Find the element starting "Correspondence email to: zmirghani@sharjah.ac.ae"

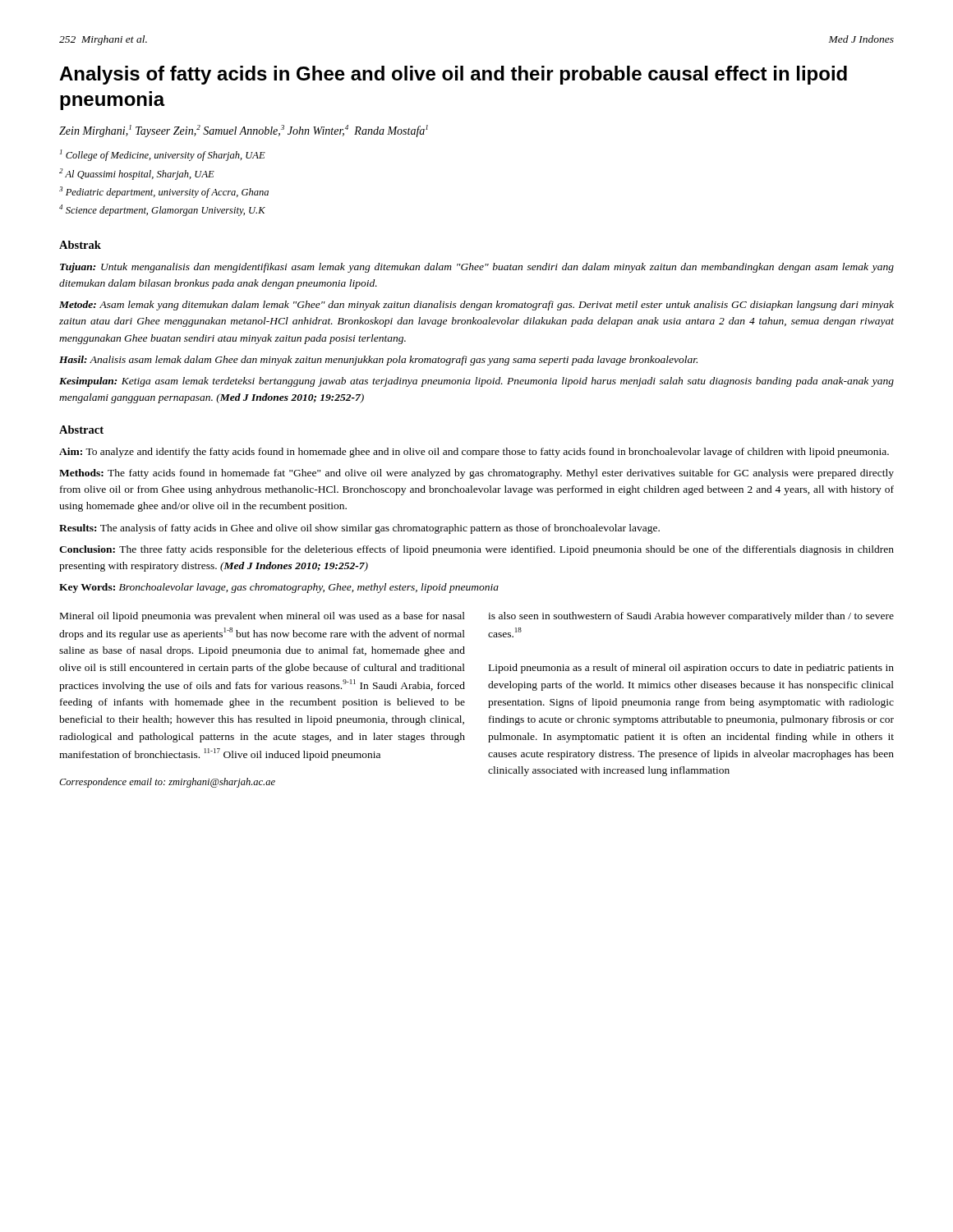(x=167, y=782)
